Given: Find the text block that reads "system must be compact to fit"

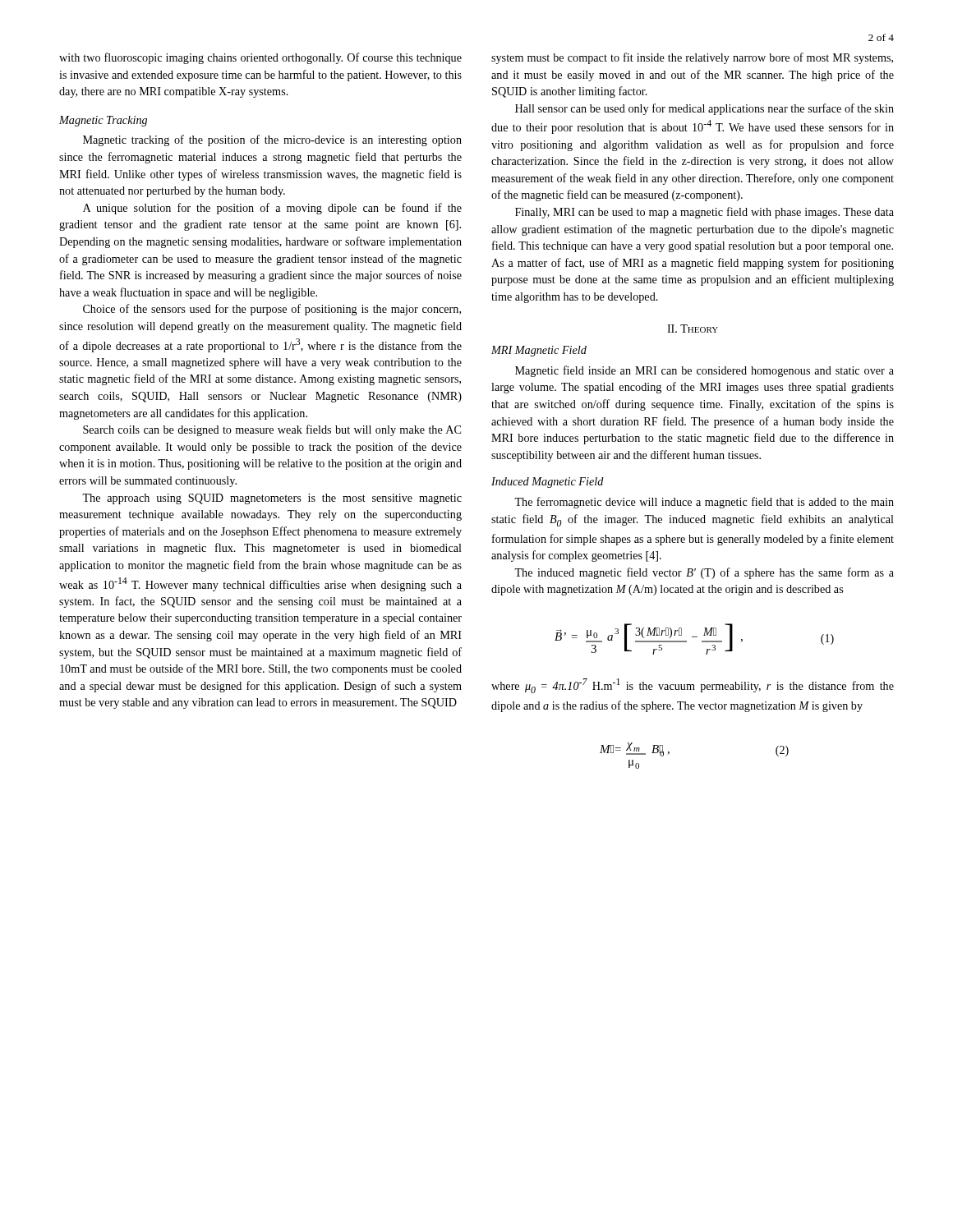Looking at the screenshot, I should tap(693, 75).
